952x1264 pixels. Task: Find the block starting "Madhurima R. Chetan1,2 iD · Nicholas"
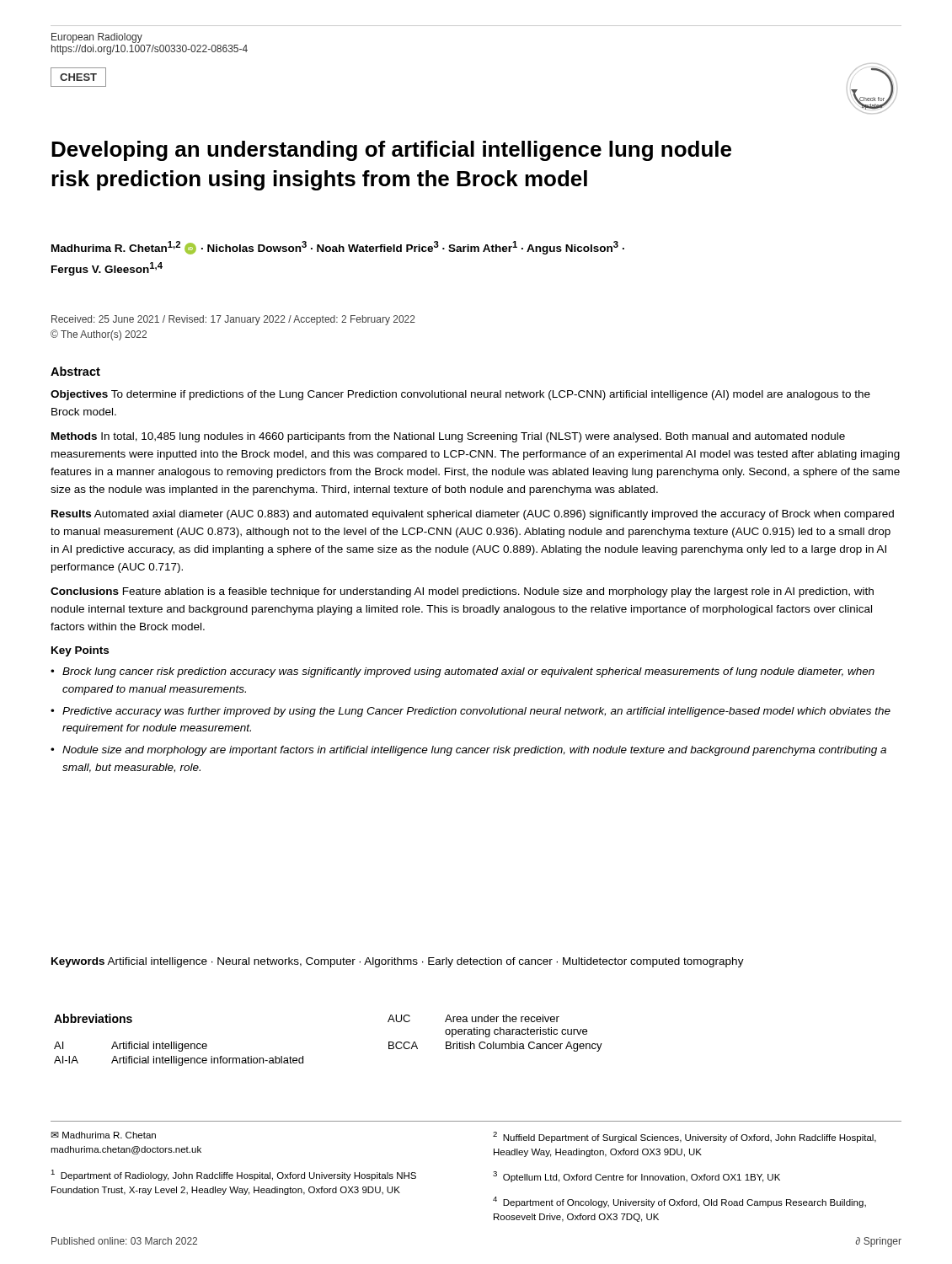(x=338, y=257)
